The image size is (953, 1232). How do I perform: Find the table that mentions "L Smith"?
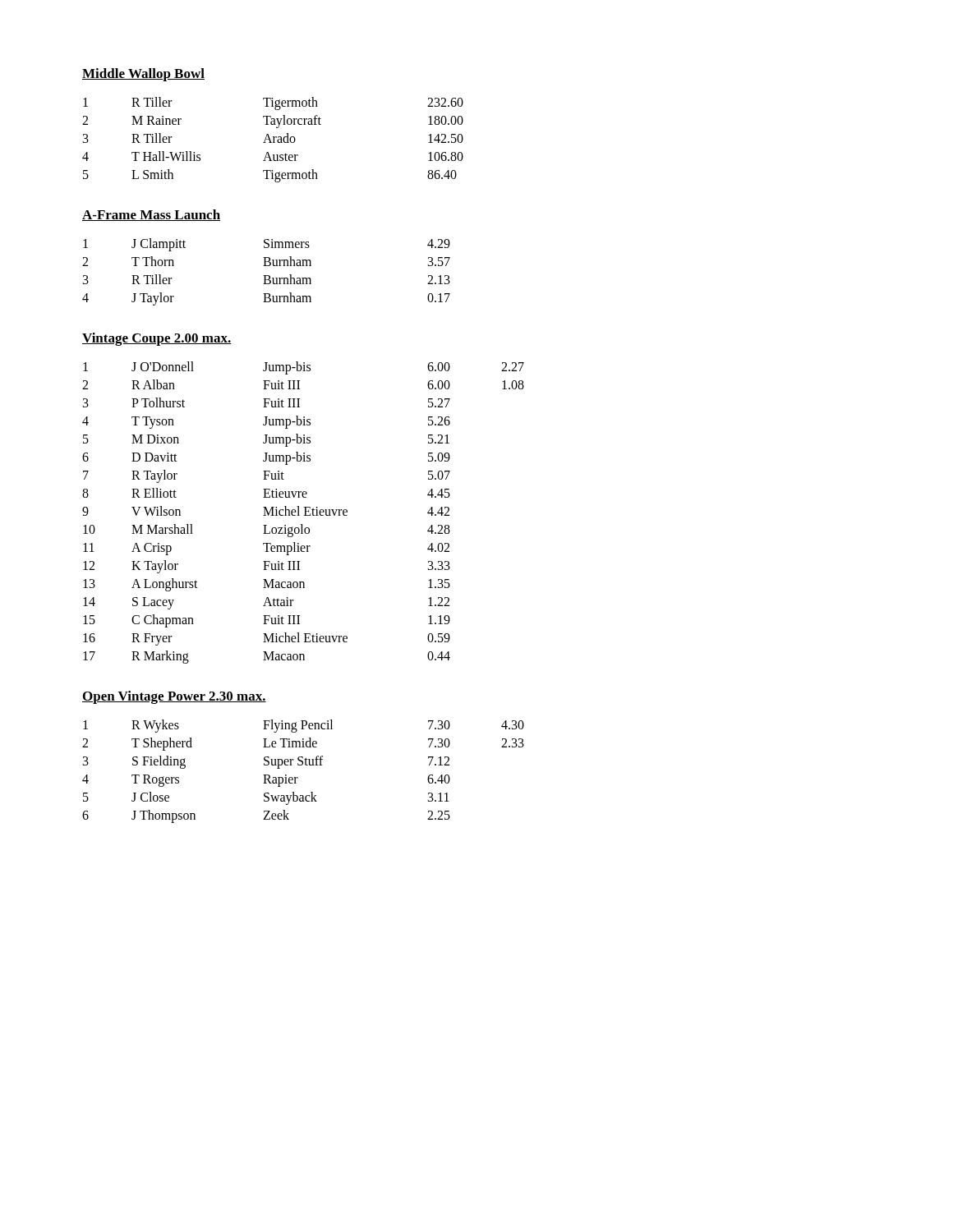[476, 139]
